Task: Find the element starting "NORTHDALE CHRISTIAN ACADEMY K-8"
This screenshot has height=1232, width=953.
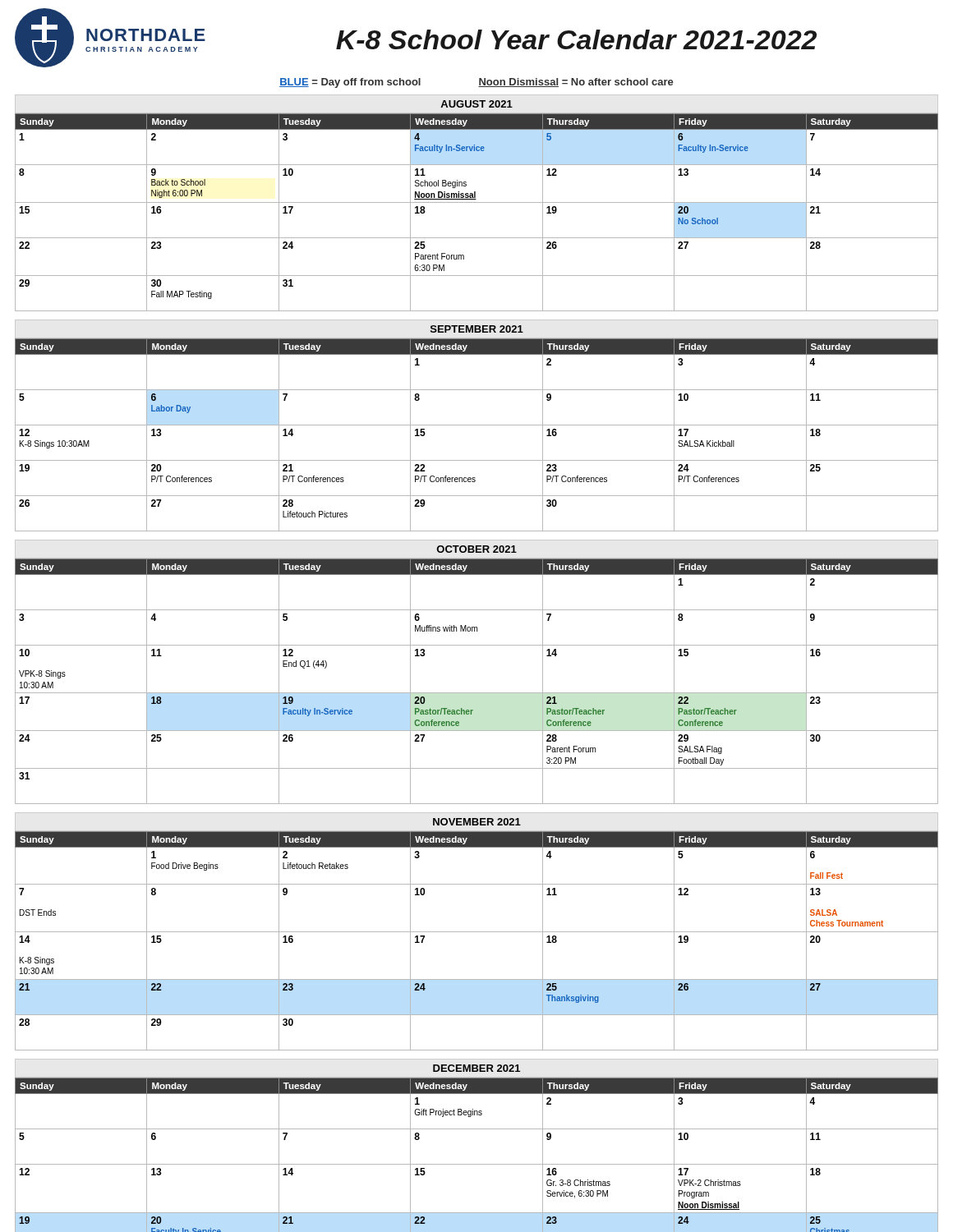Action: pos(476,39)
